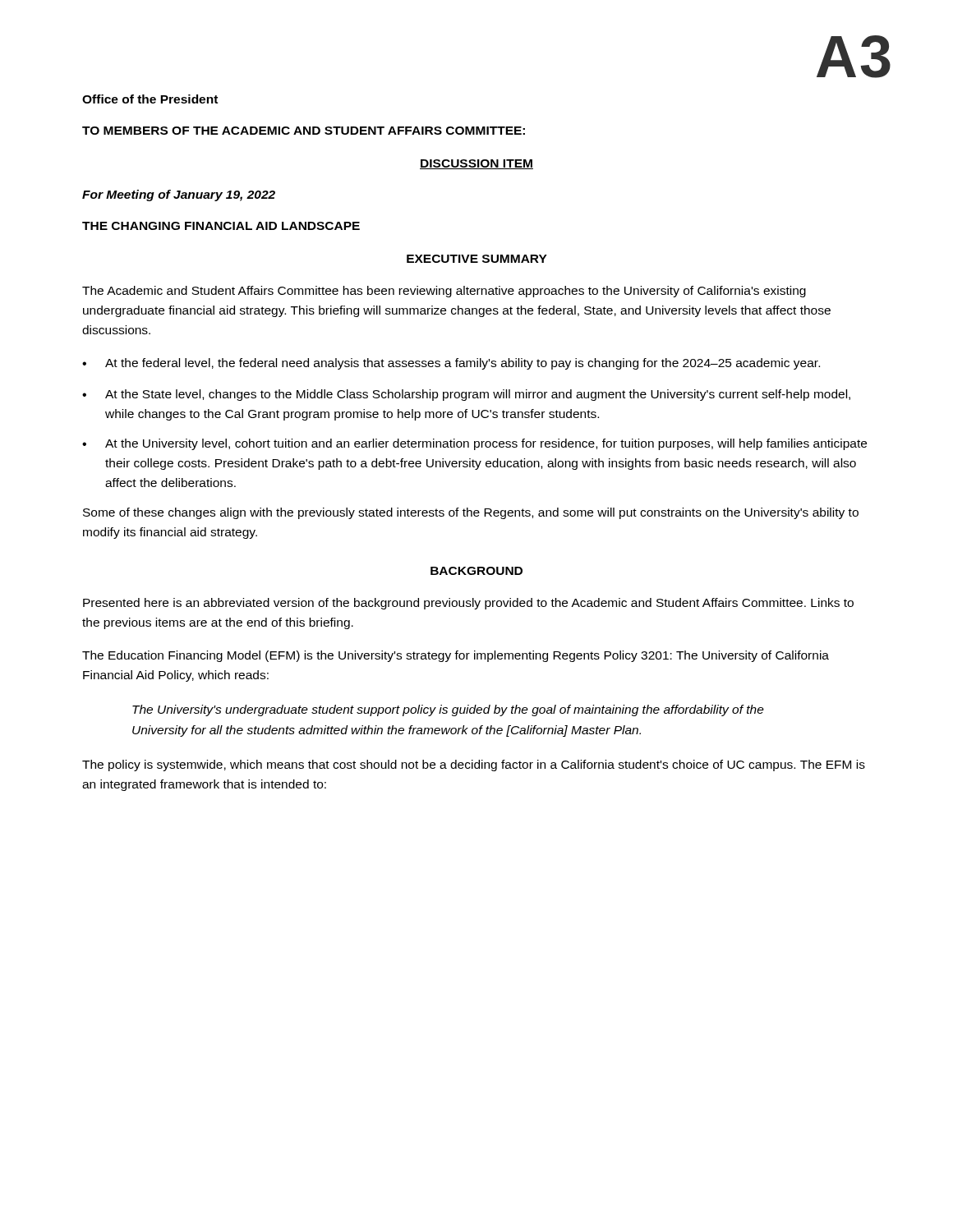Find the section header that says "THE CHANGING FINANCIAL AID"

[x=221, y=225]
